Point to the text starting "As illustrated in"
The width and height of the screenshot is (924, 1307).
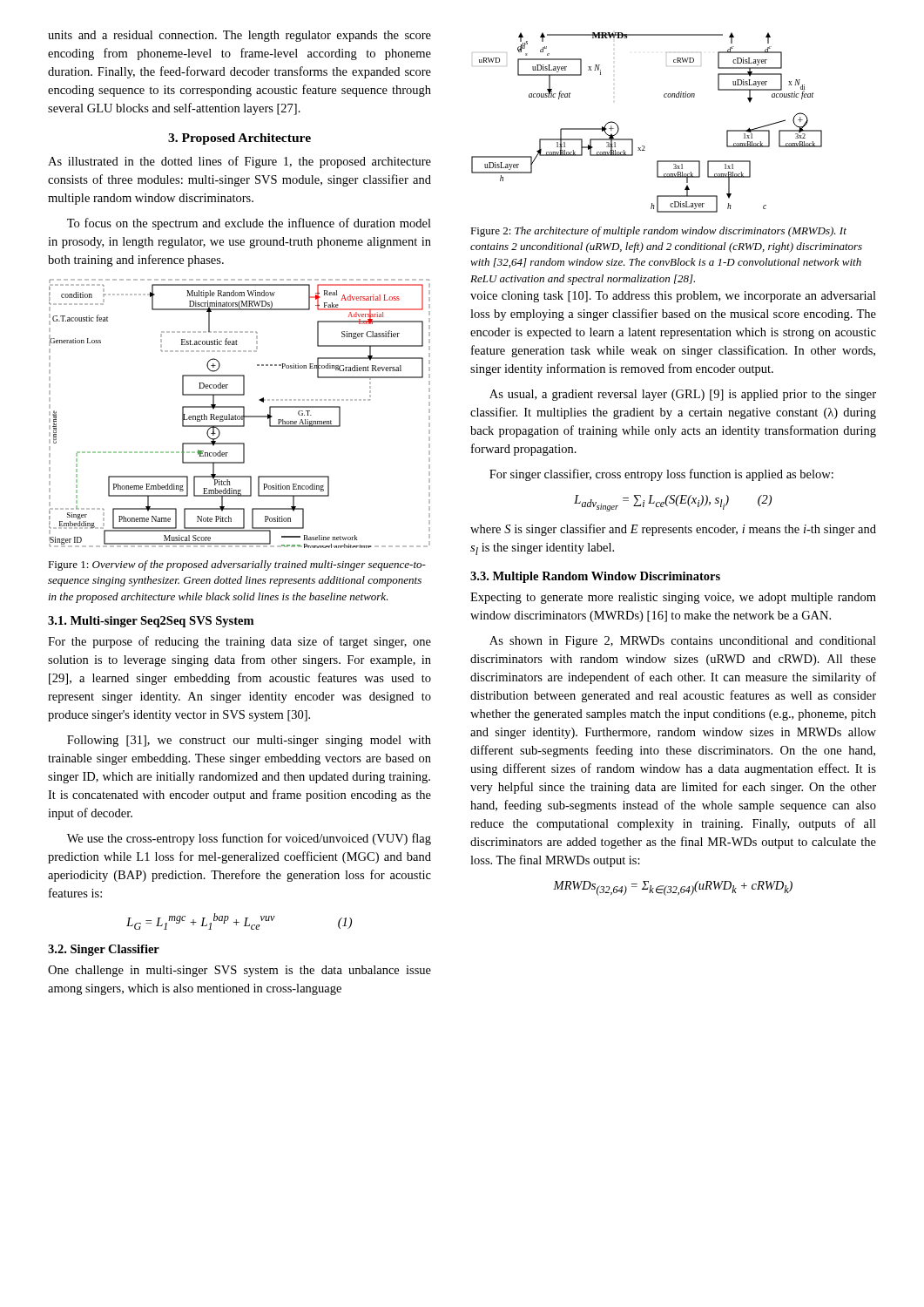[239, 211]
